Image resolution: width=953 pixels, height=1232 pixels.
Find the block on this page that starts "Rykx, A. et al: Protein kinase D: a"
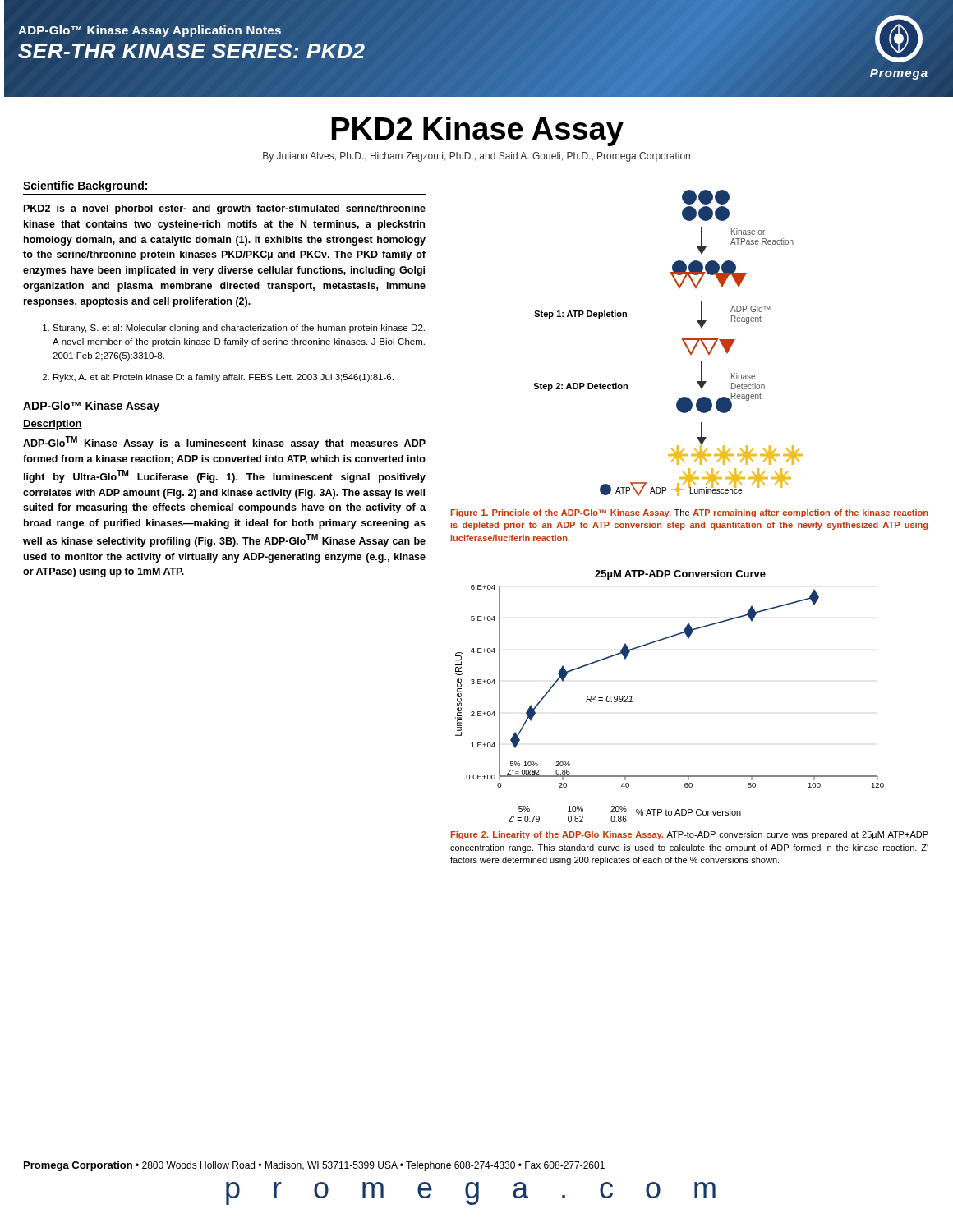pyautogui.click(x=230, y=377)
